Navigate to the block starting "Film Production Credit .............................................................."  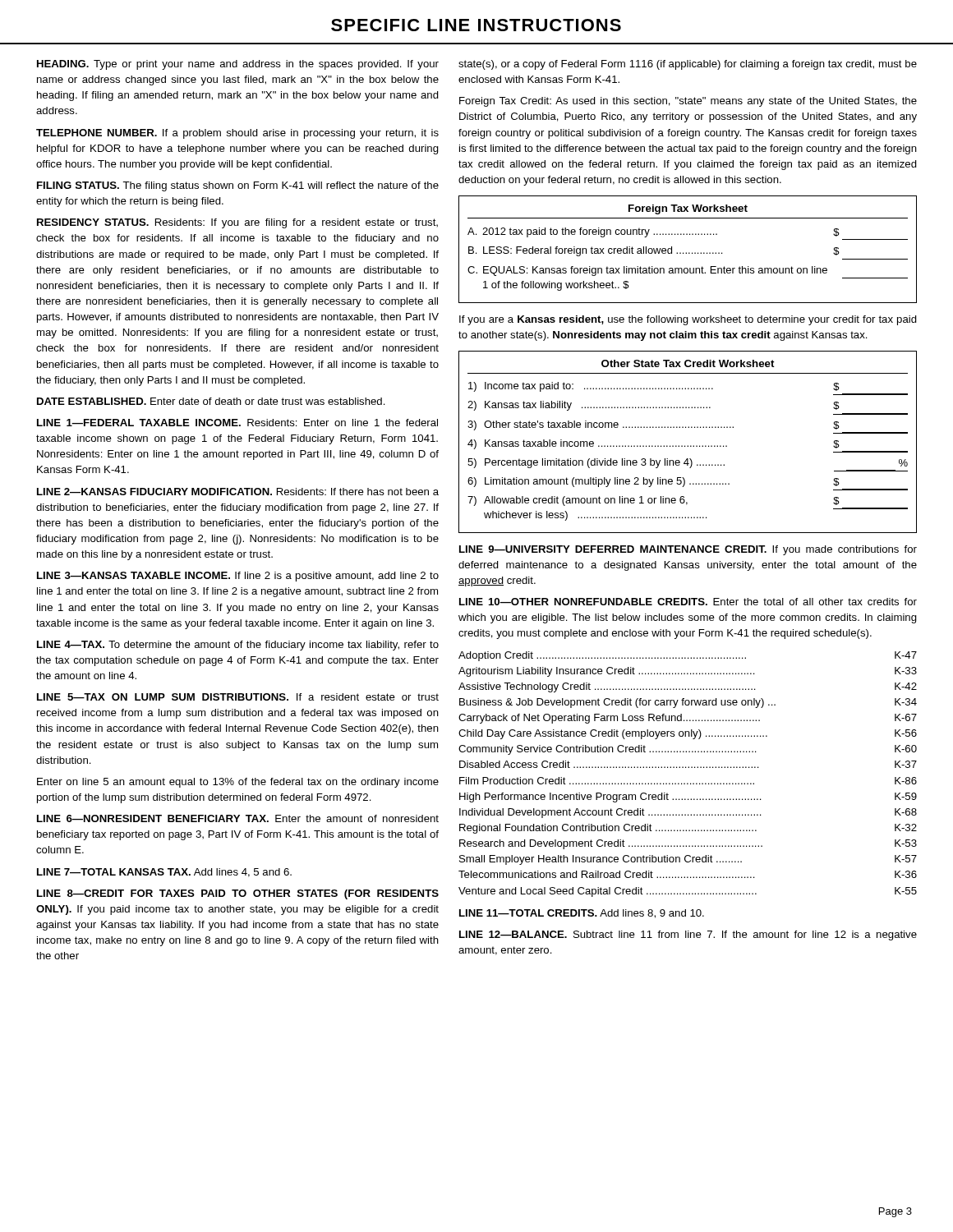coord(688,780)
